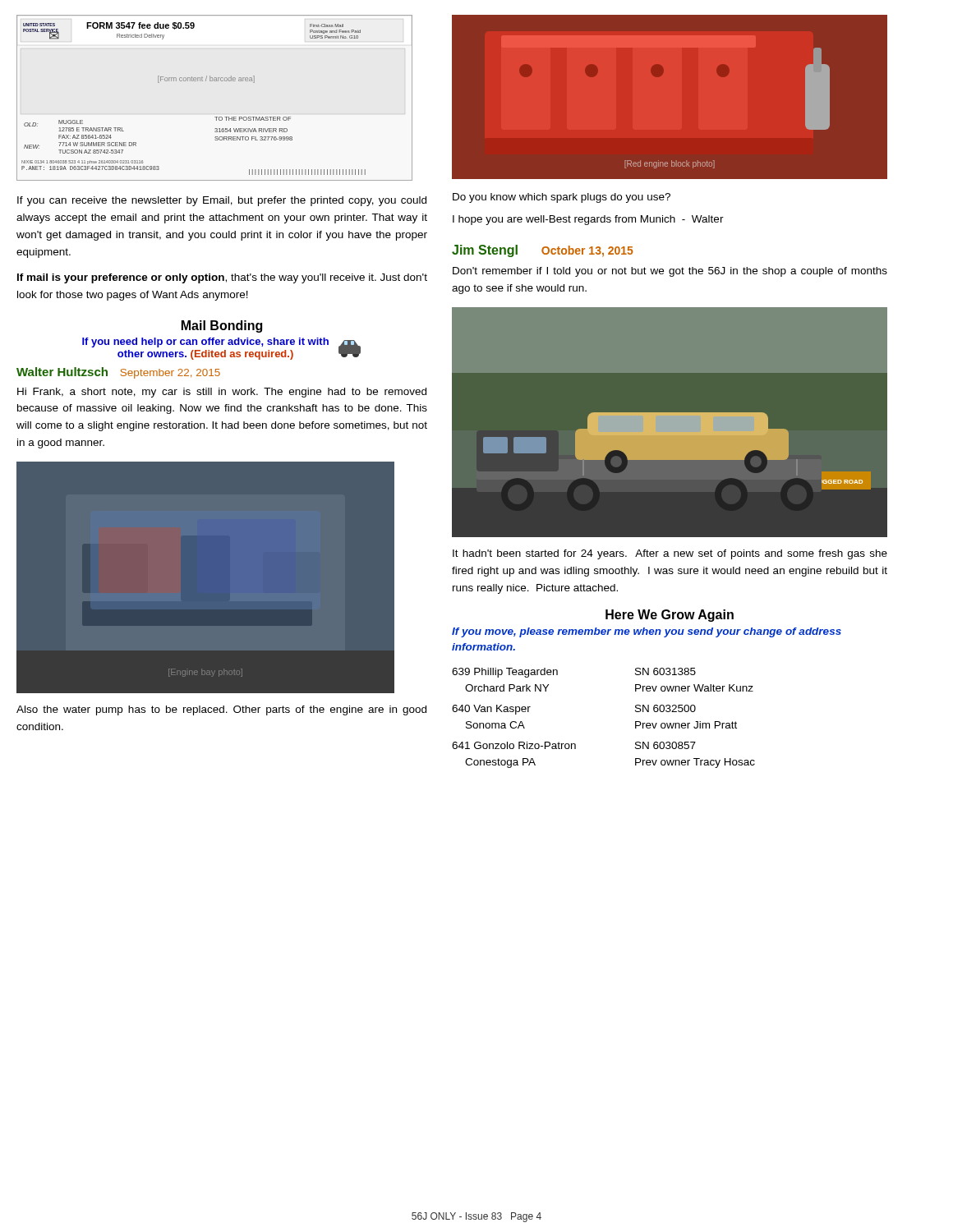
Task: Select the region starting "Mail Bonding"
Action: tap(222, 325)
